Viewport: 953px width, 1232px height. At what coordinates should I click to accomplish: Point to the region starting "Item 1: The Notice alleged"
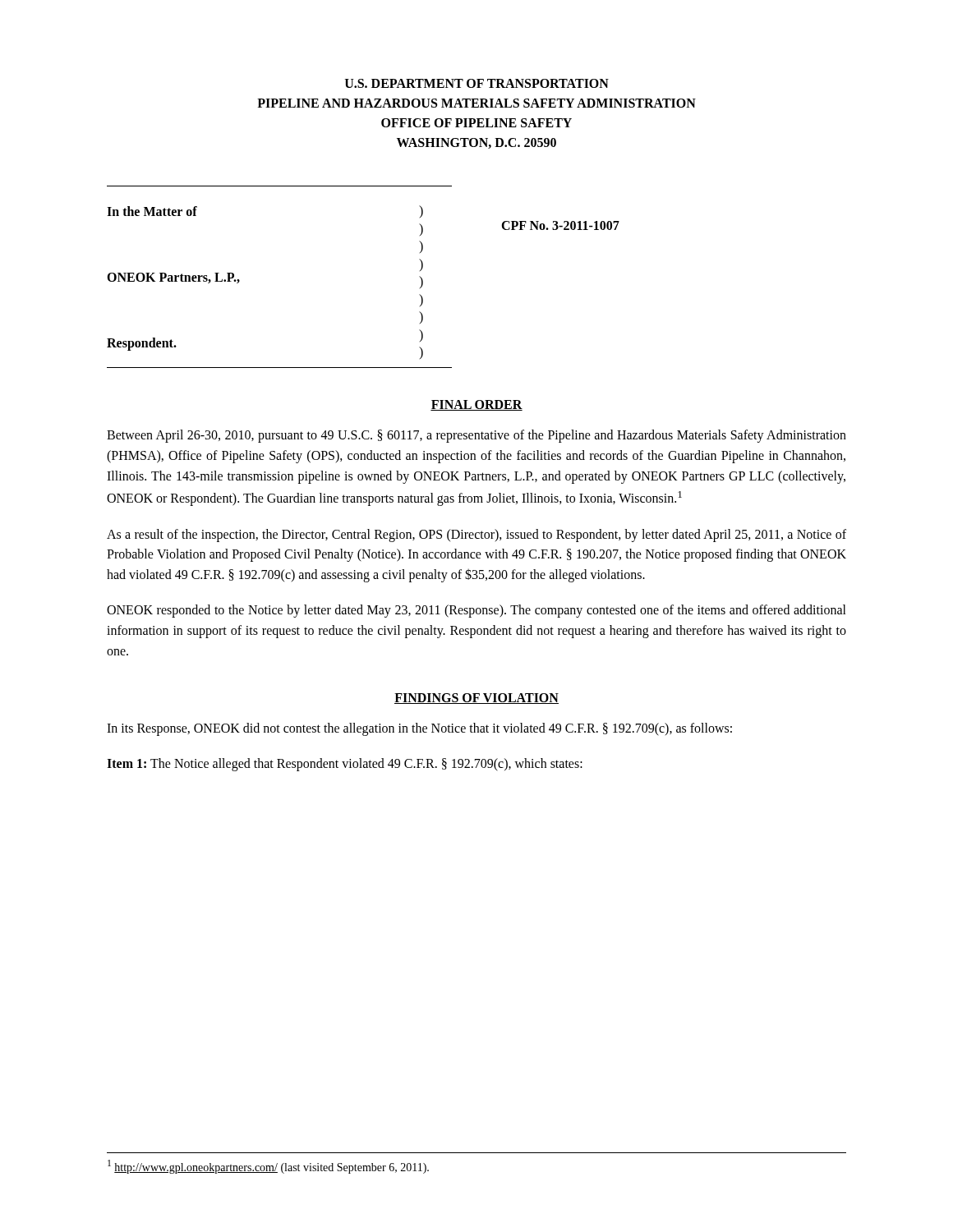[x=345, y=764]
